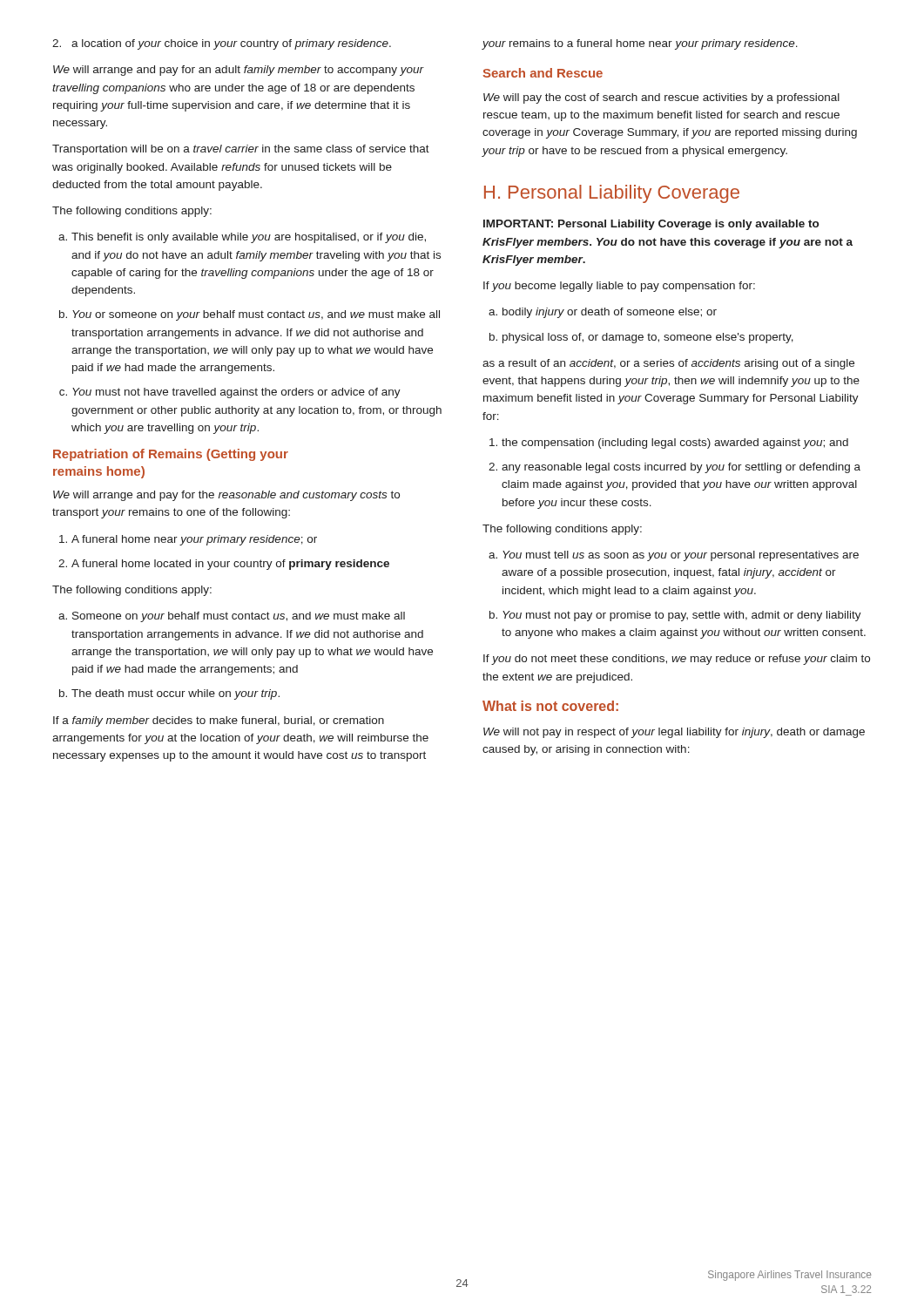924x1307 pixels.
Task: Find the text starting "A funeral home near your primary residence; or"
Action: pyautogui.click(x=247, y=551)
